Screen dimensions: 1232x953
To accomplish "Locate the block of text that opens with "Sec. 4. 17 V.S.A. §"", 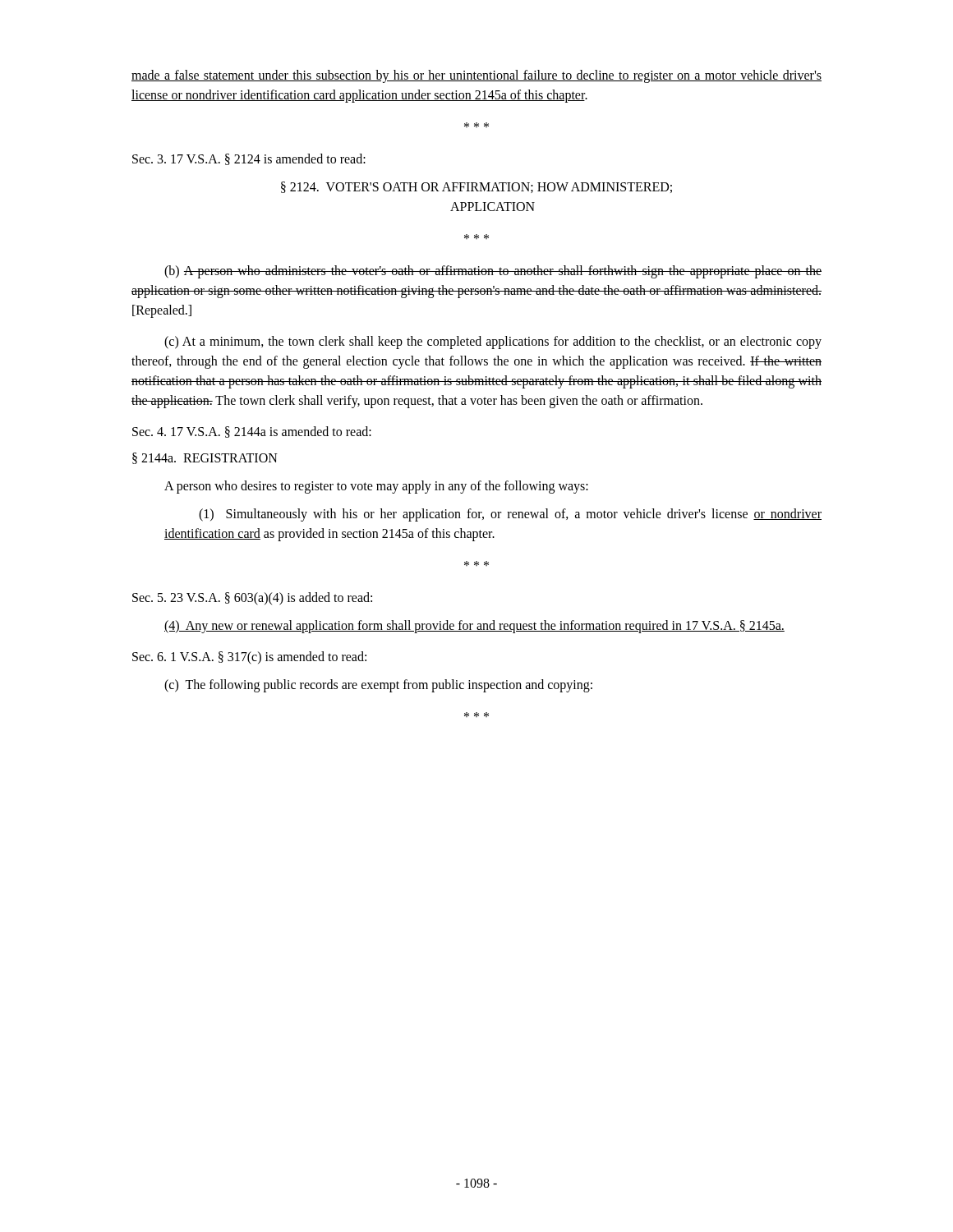I will [252, 432].
